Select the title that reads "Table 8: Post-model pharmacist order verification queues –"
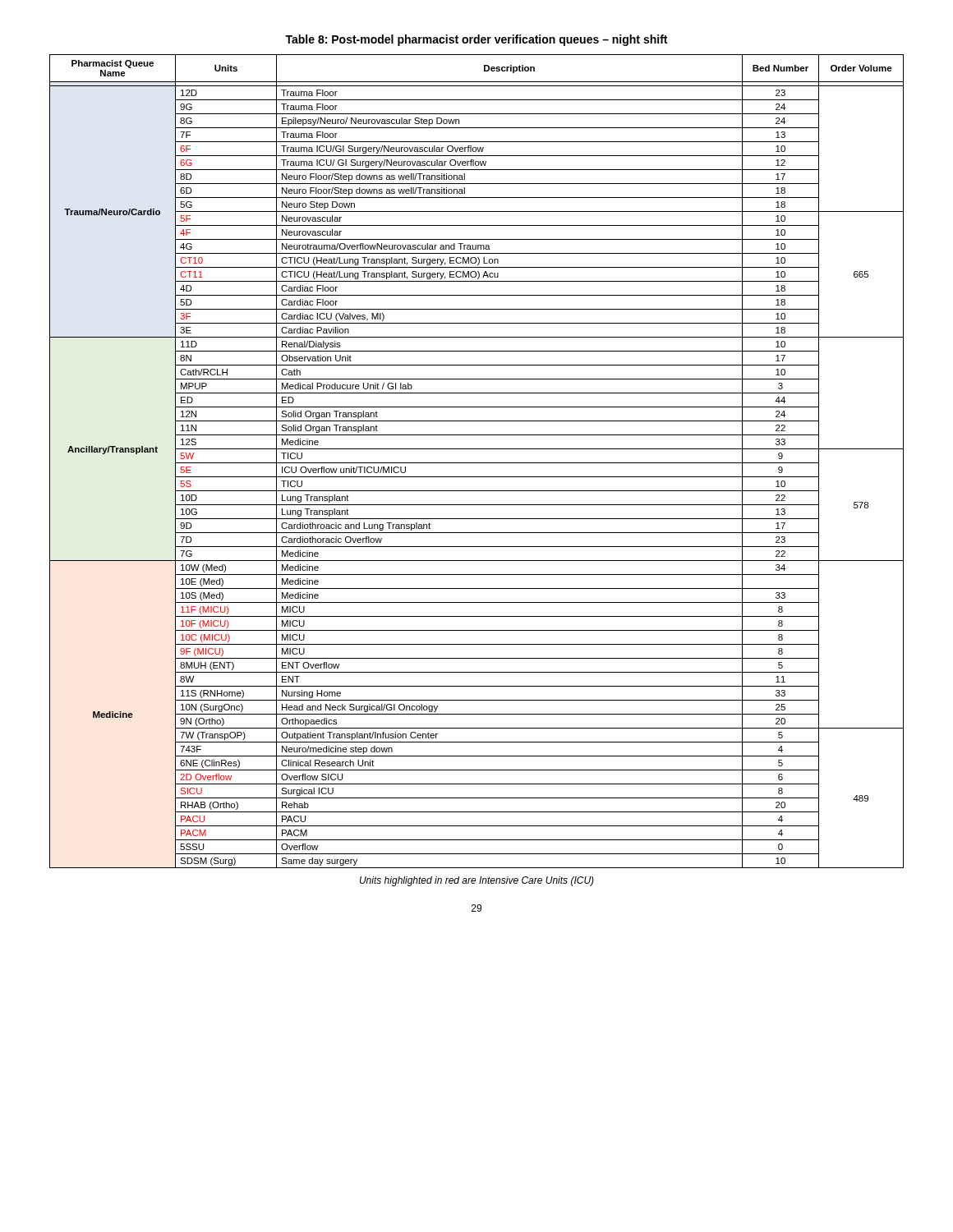 [x=476, y=39]
